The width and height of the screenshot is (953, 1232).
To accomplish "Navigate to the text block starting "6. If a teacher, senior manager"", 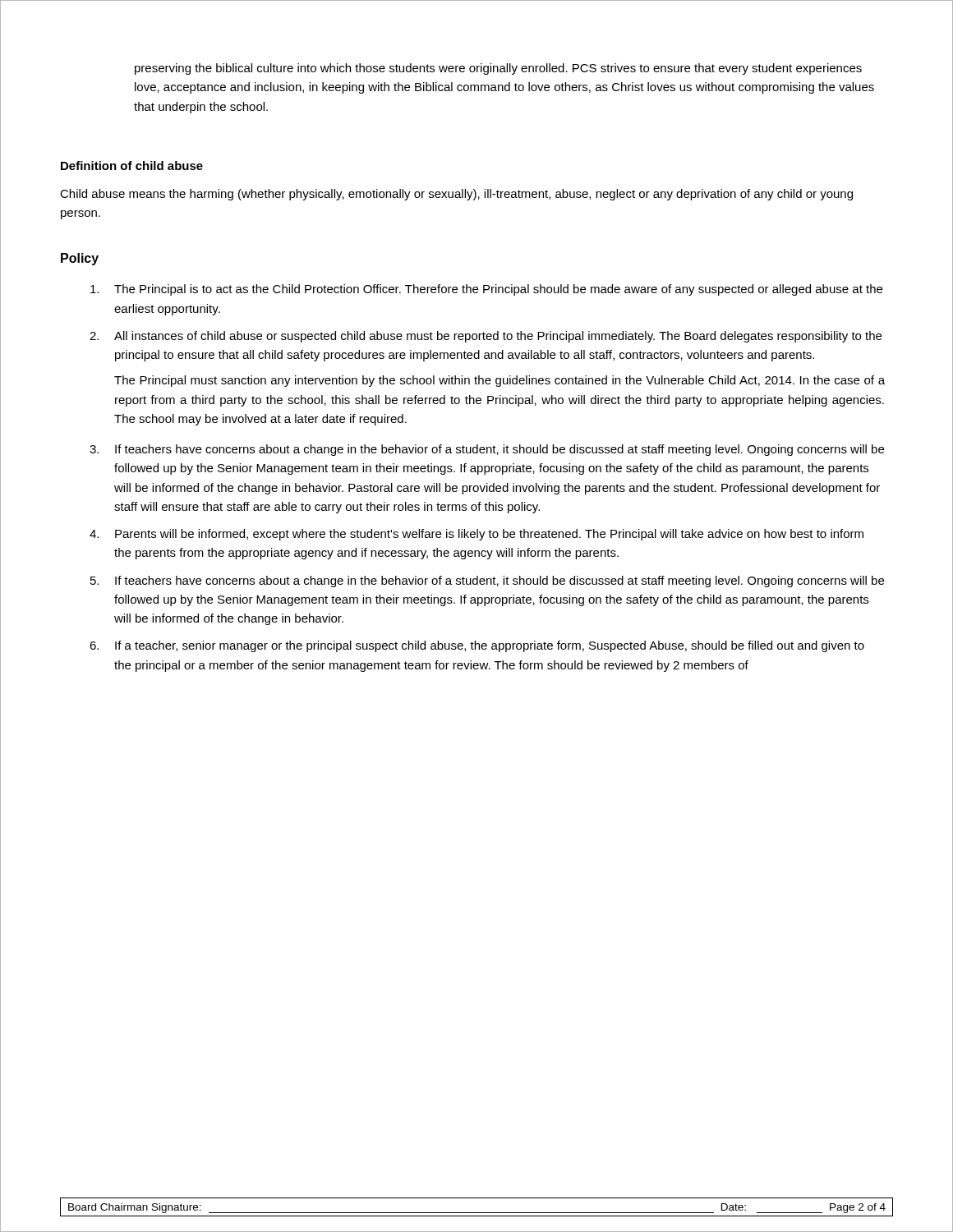I will coord(487,655).
